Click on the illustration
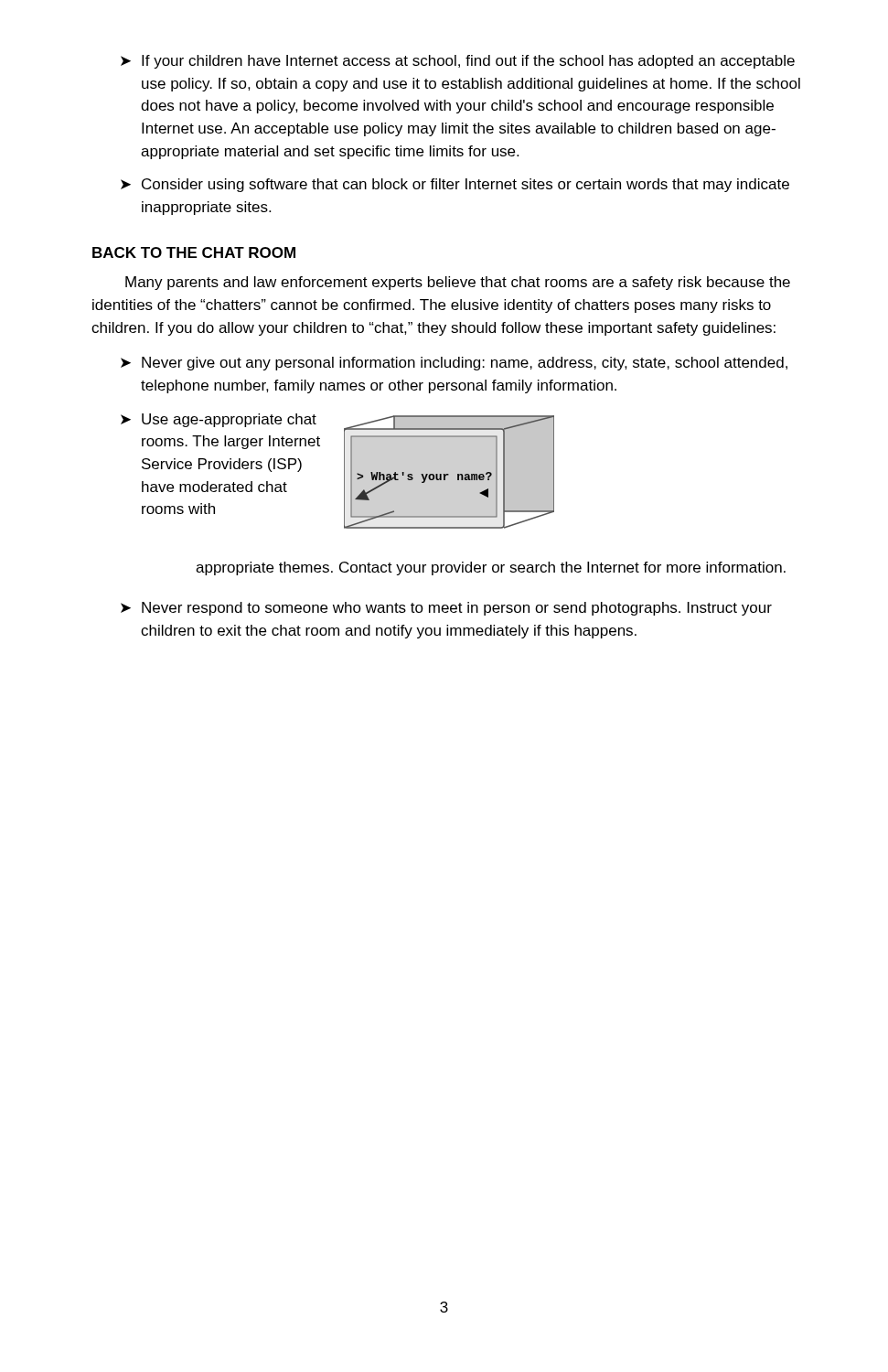The height and width of the screenshot is (1372, 888). coord(449,481)
